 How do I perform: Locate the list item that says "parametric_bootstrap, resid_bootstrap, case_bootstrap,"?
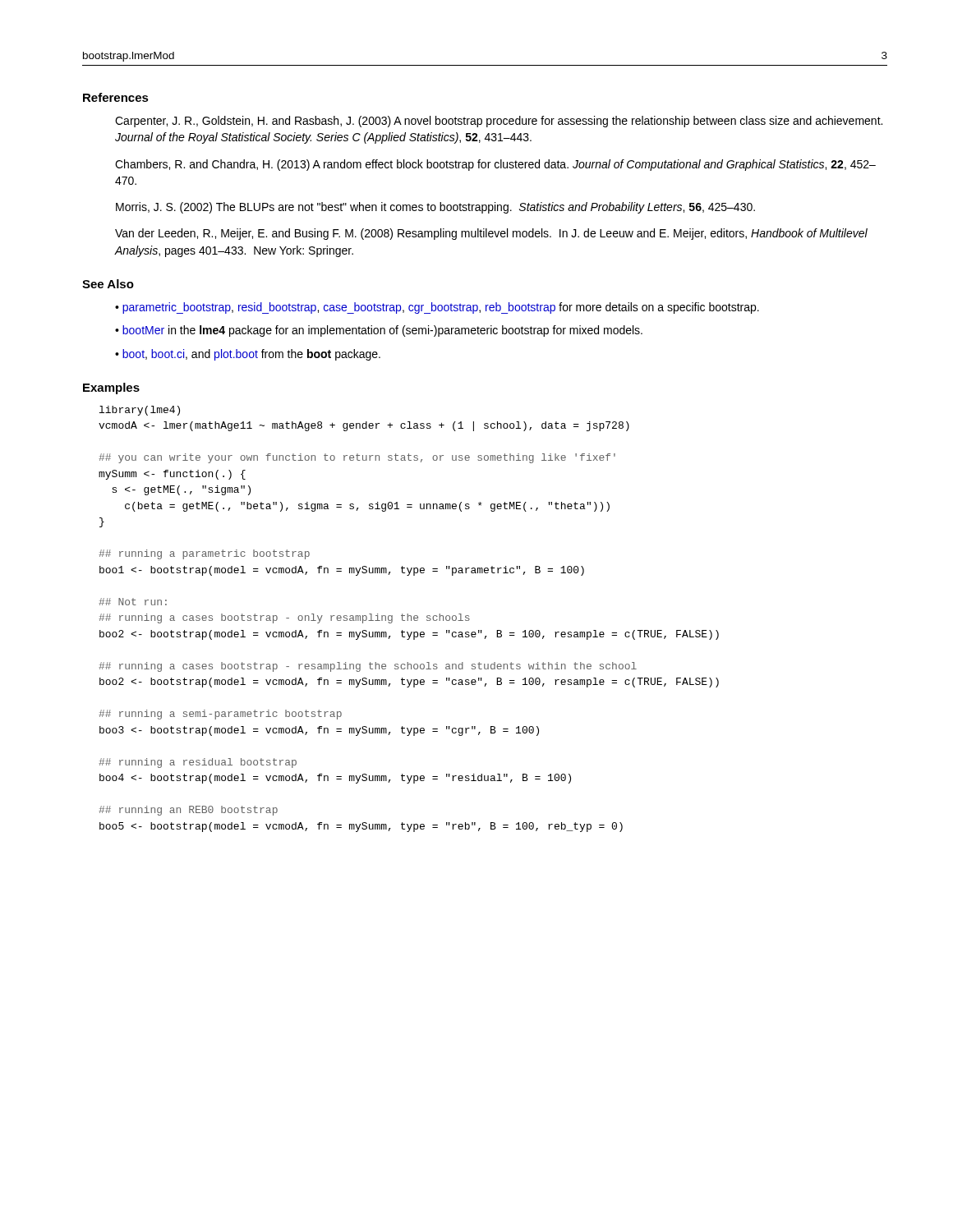click(441, 307)
